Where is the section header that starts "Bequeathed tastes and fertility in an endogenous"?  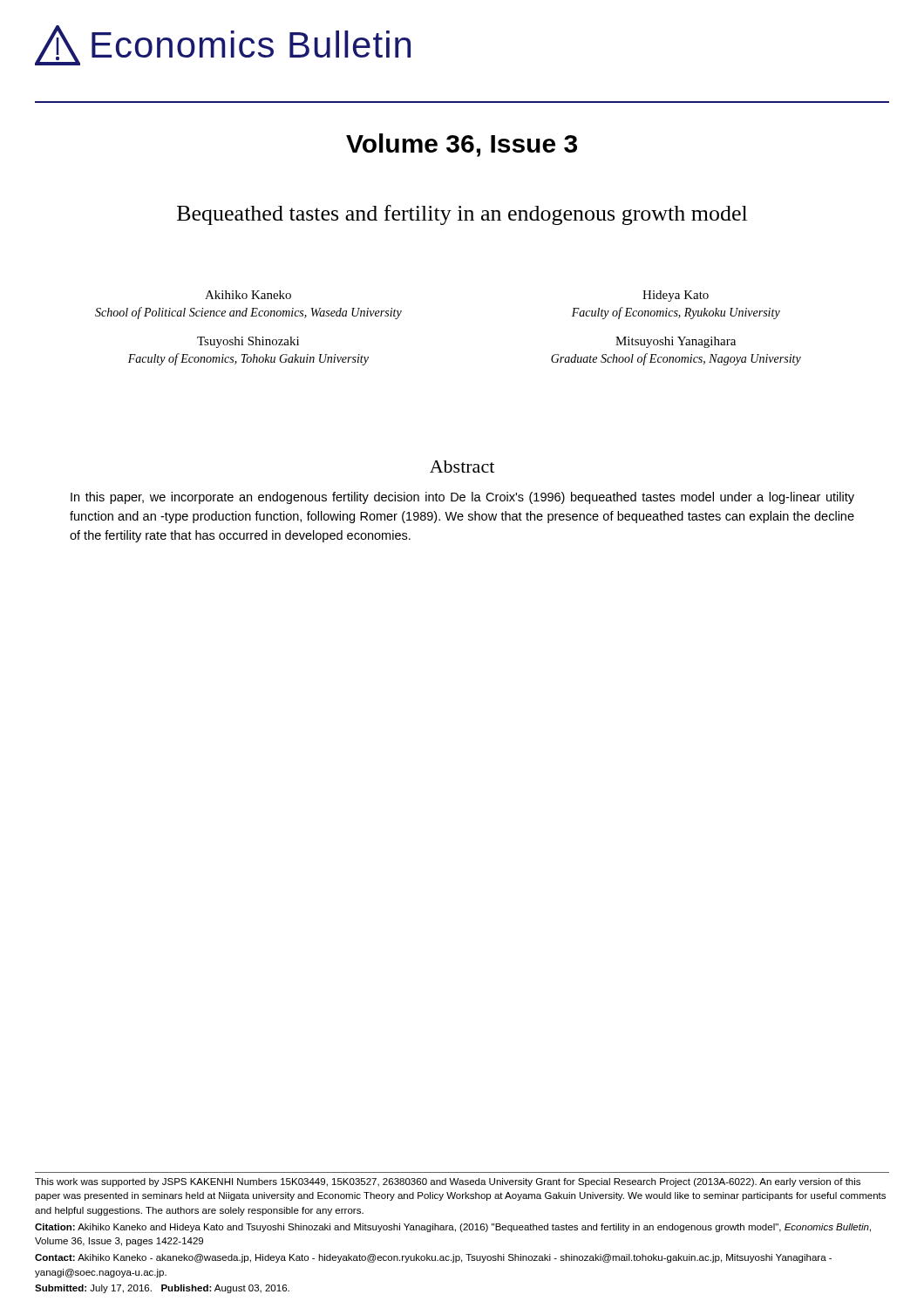tap(462, 214)
